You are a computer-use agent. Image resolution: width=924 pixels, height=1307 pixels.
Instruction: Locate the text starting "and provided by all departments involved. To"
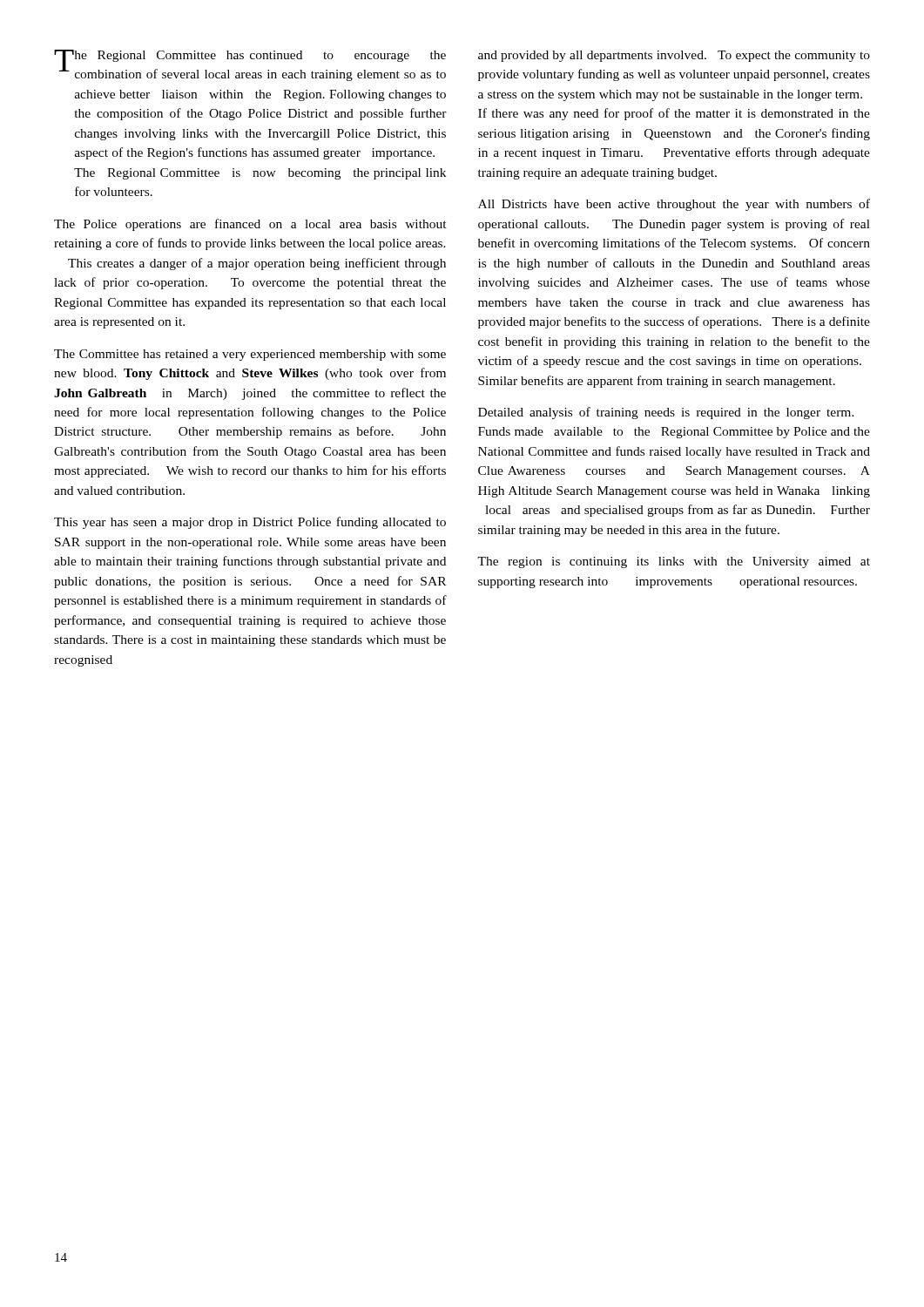coord(674,114)
